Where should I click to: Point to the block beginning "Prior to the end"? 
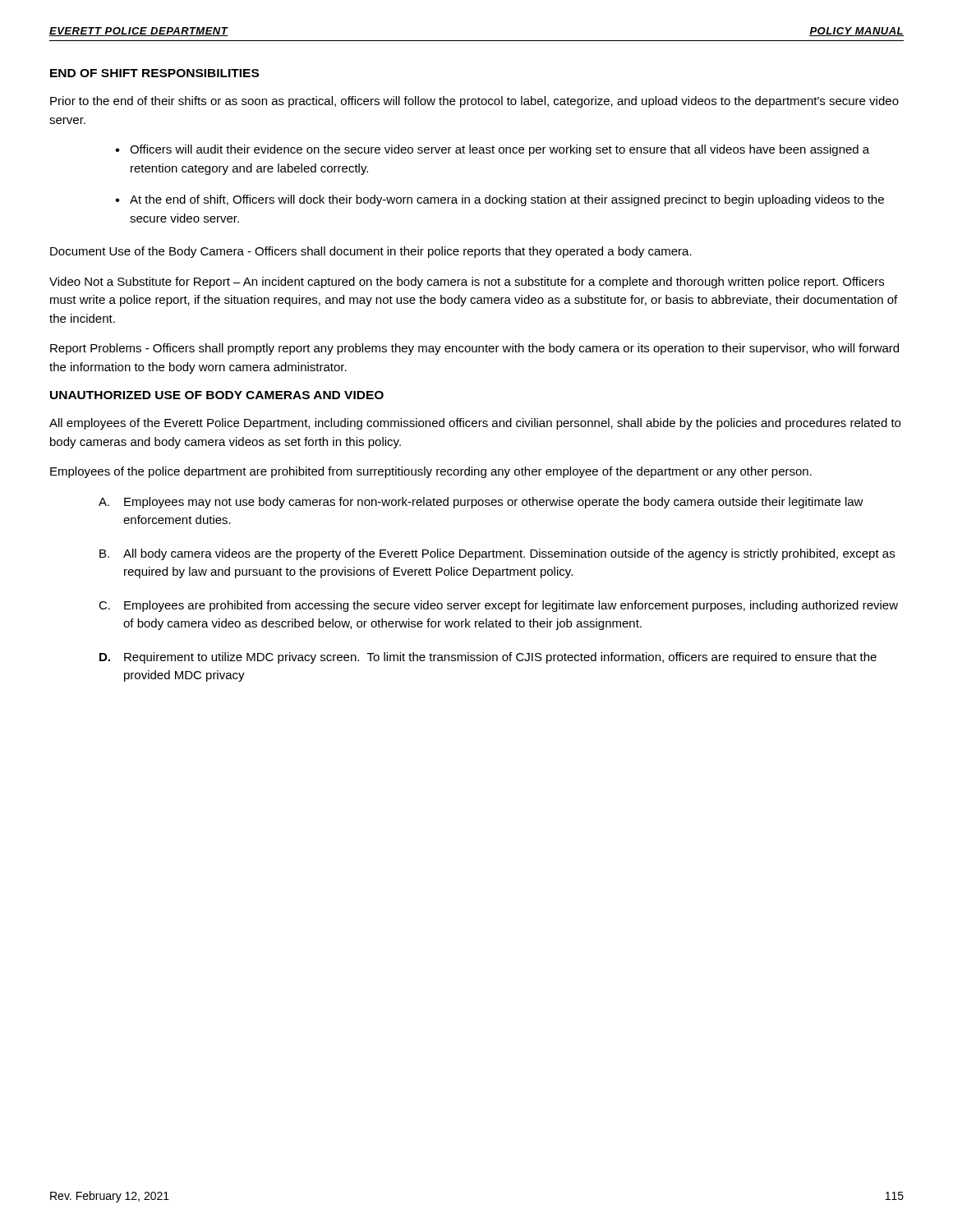(474, 110)
